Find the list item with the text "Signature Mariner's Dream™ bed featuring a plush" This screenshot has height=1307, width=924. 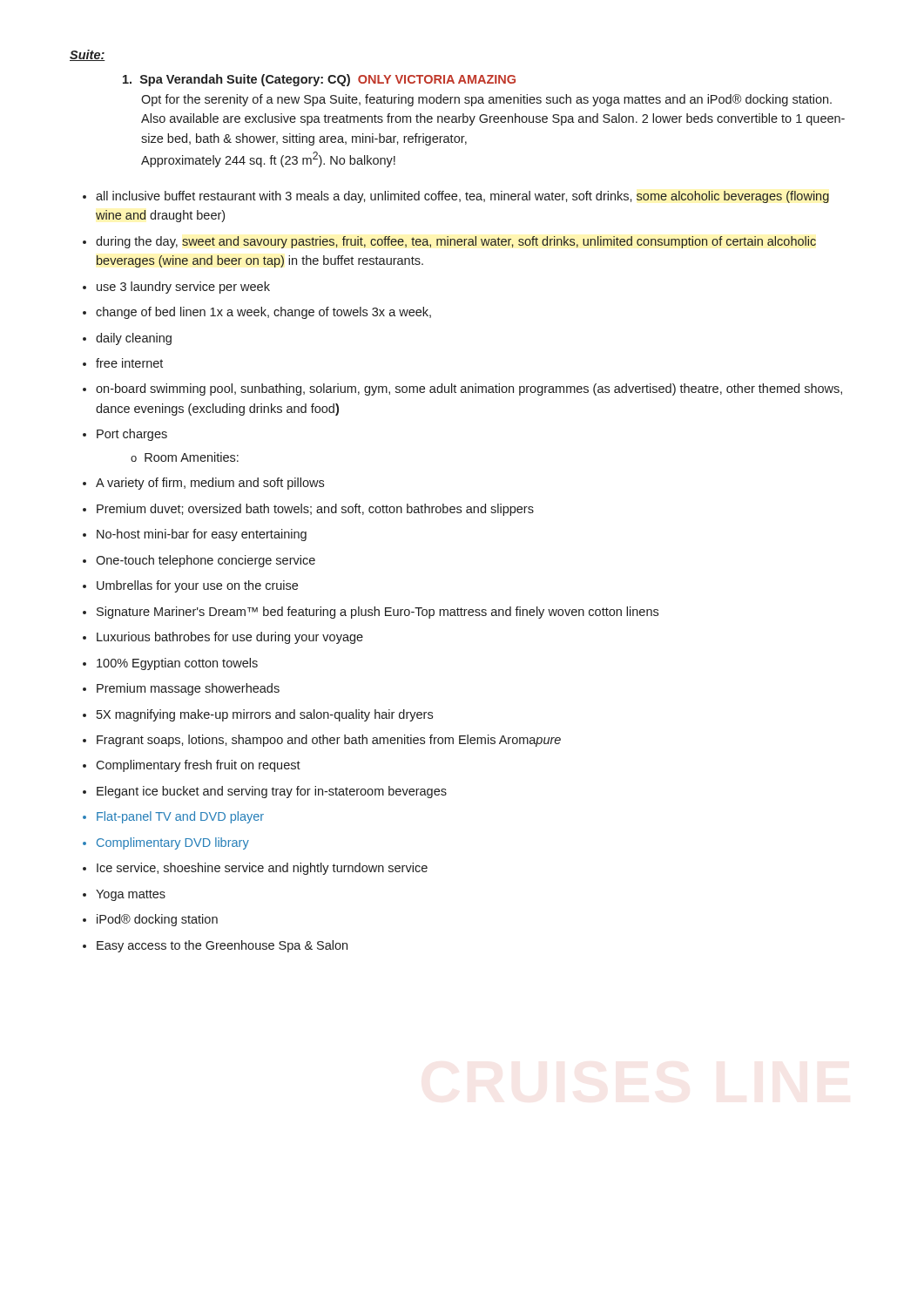tap(377, 611)
